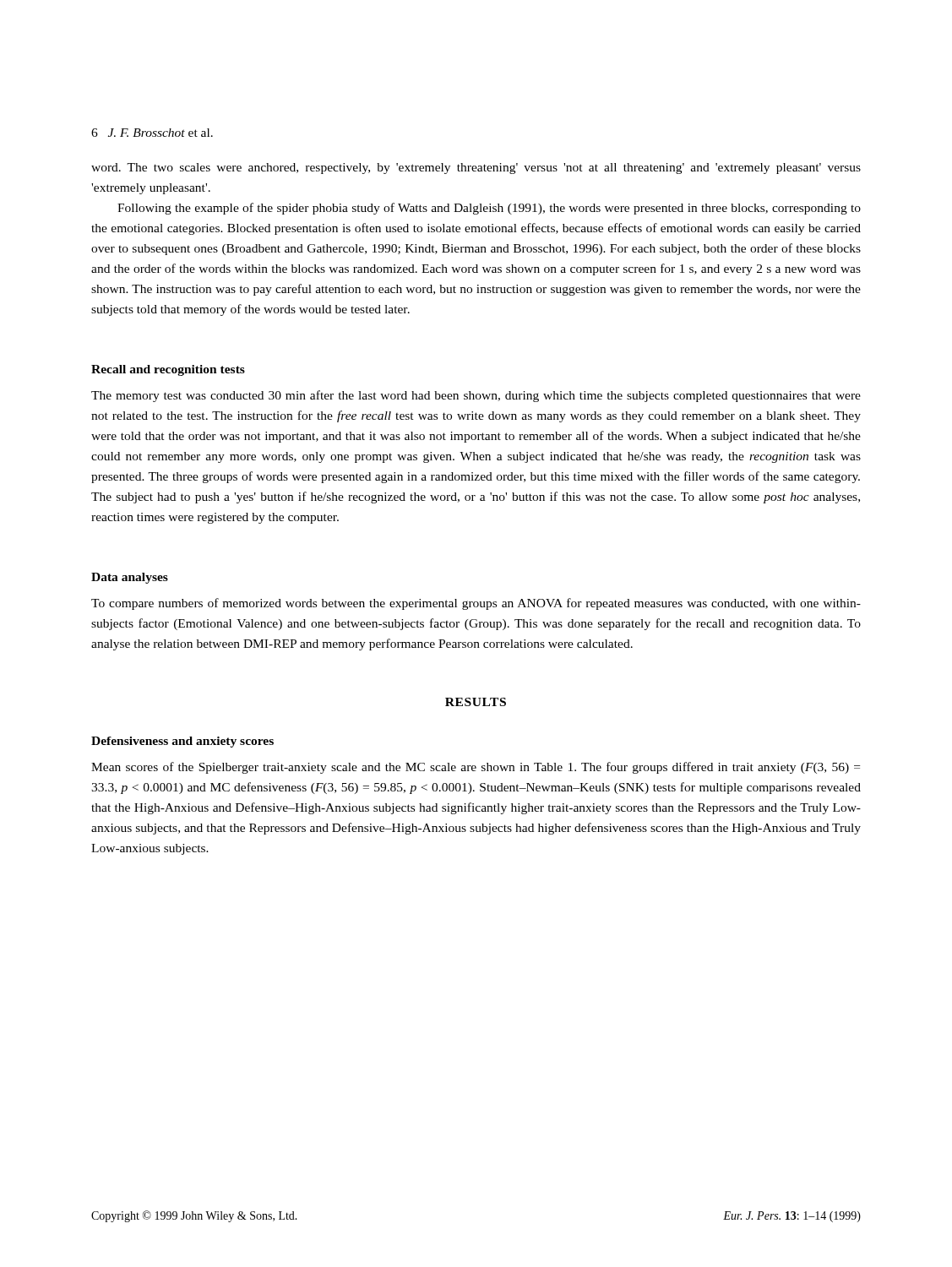Image resolution: width=952 pixels, height=1267 pixels.
Task: Locate the element starting "To compare numbers of memorized words"
Action: pos(476,624)
